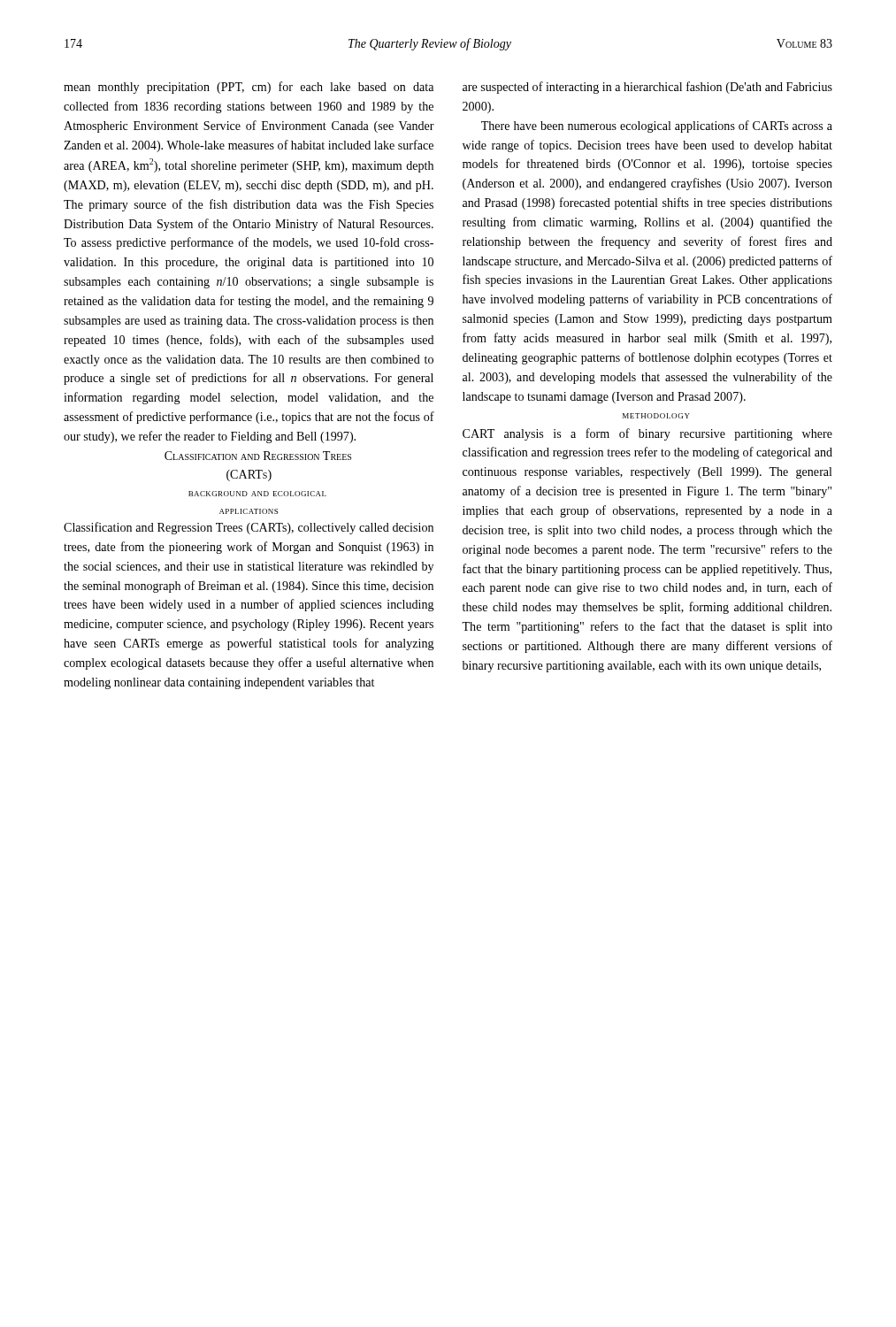Click on the section header with the text "background and ecologicalapplications"
Image resolution: width=896 pixels, height=1327 pixels.
pyautogui.click(x=249, y=501)
